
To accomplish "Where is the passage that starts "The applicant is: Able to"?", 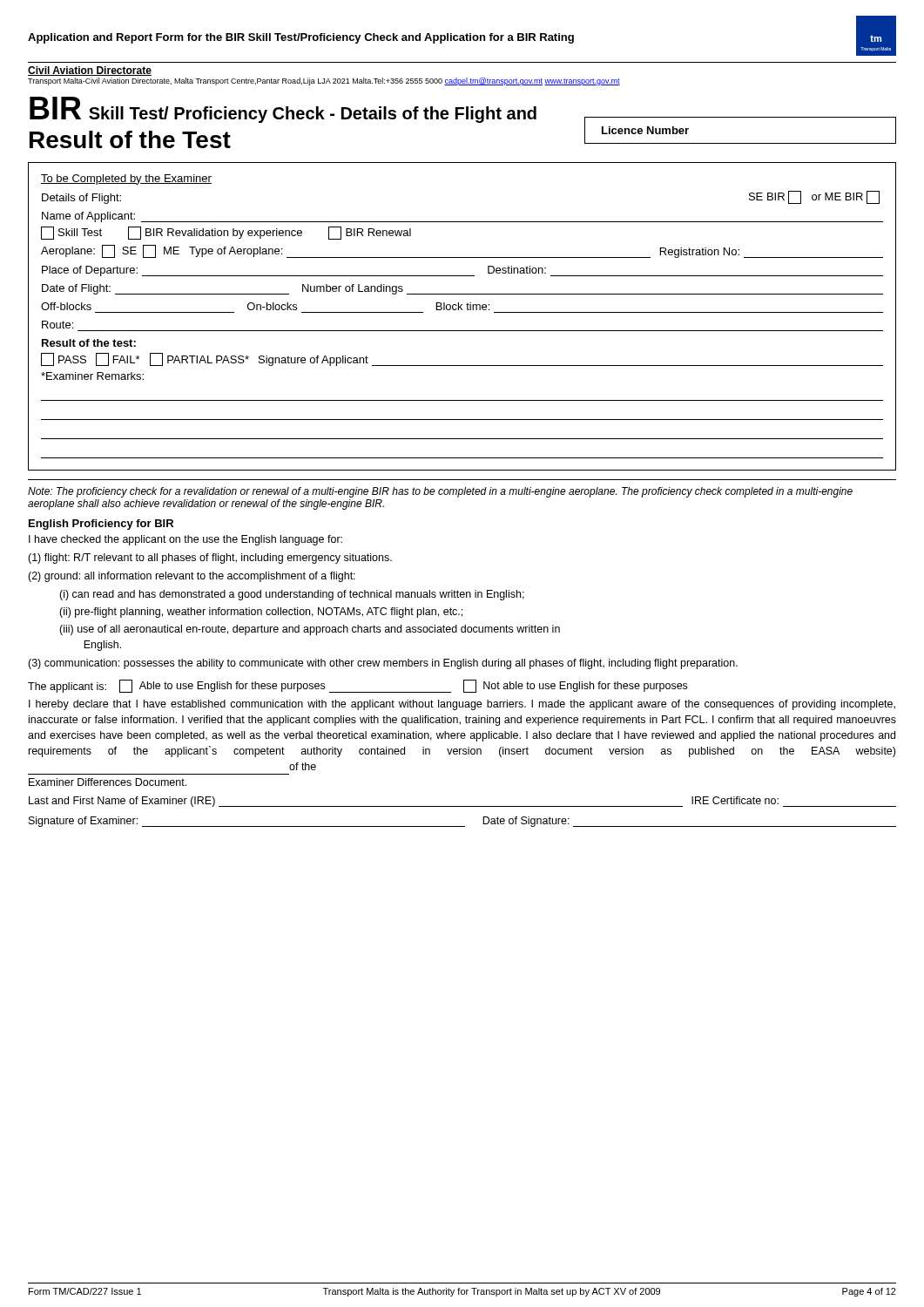I will pyautogui.click(x=358, y=685).
